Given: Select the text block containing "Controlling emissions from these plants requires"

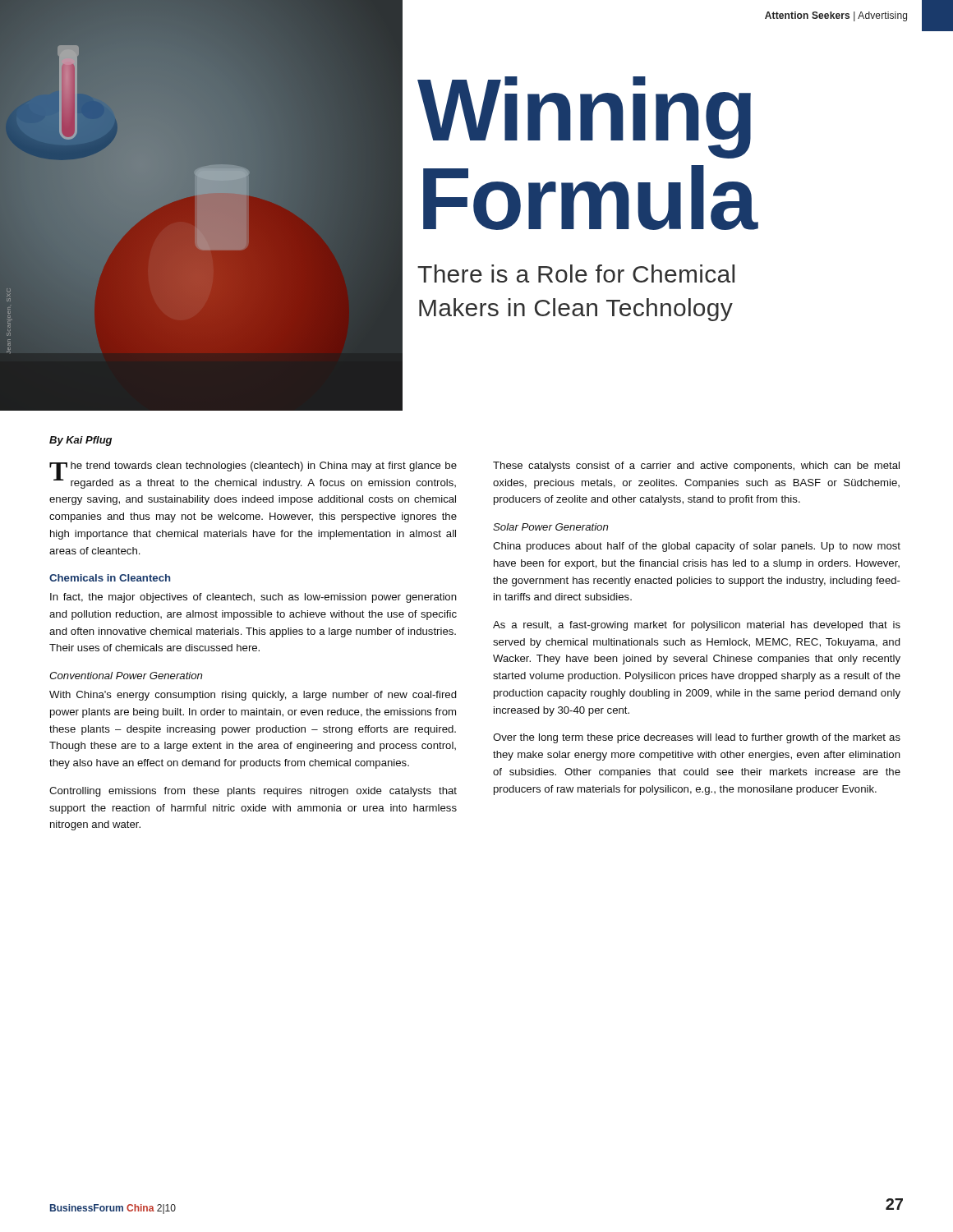Looking at the screenshot, I should pos(253,807).
